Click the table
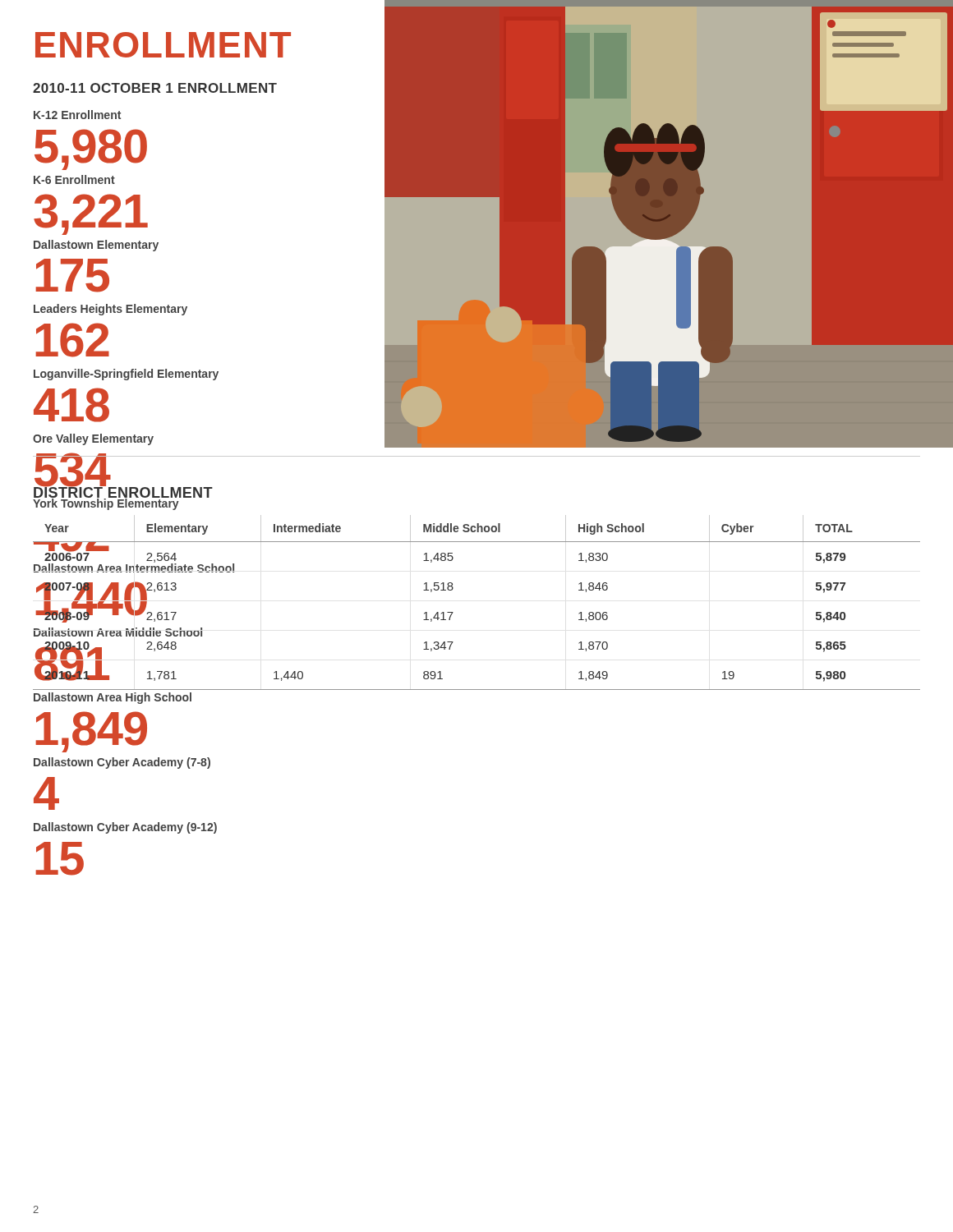Screen dimensions: 1232x953 tap(476, 602)
